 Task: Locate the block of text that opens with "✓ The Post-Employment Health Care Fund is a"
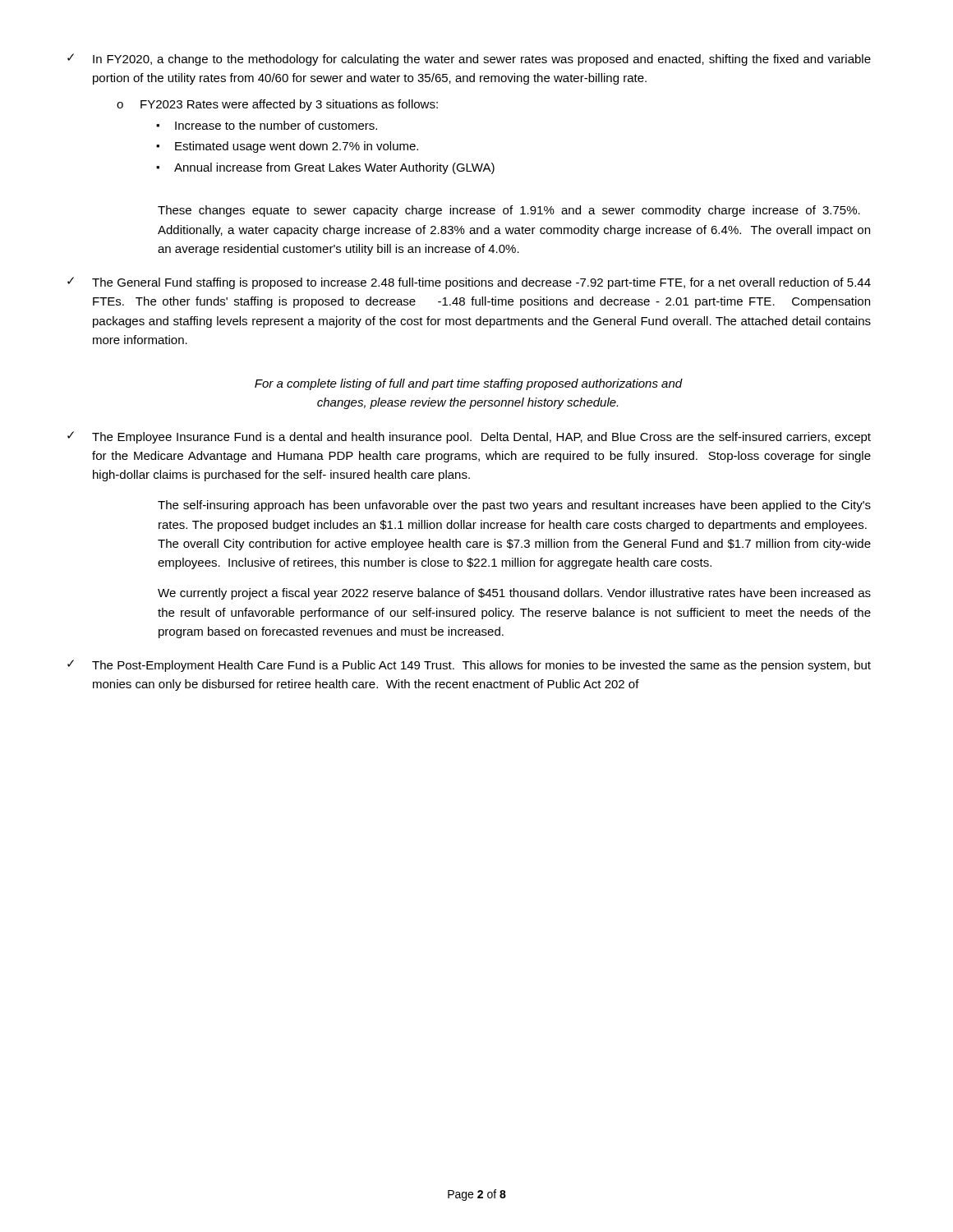click(x=468, y=675)
